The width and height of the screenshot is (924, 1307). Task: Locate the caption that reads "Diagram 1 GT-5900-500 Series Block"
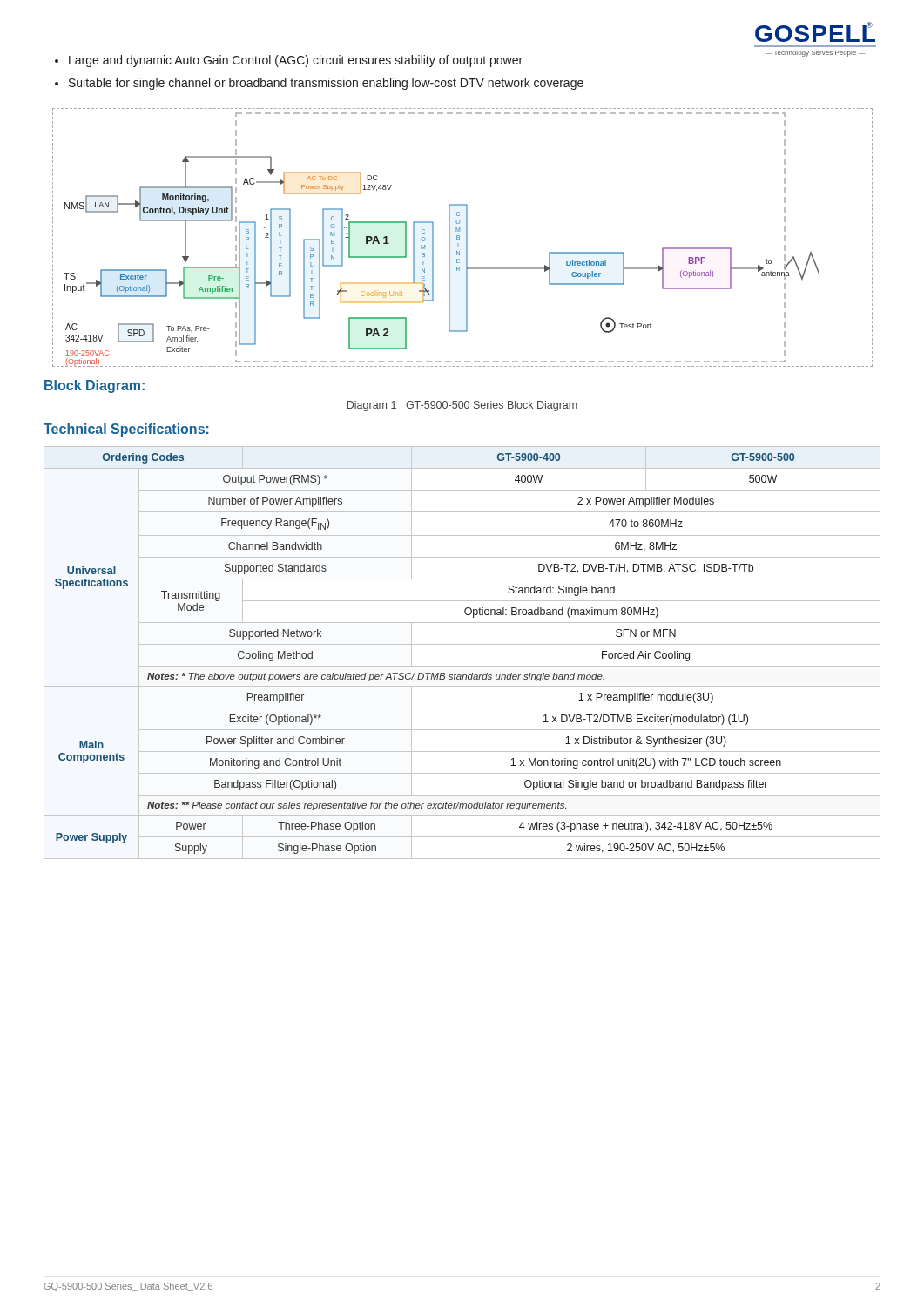click(x=462, y=405)
